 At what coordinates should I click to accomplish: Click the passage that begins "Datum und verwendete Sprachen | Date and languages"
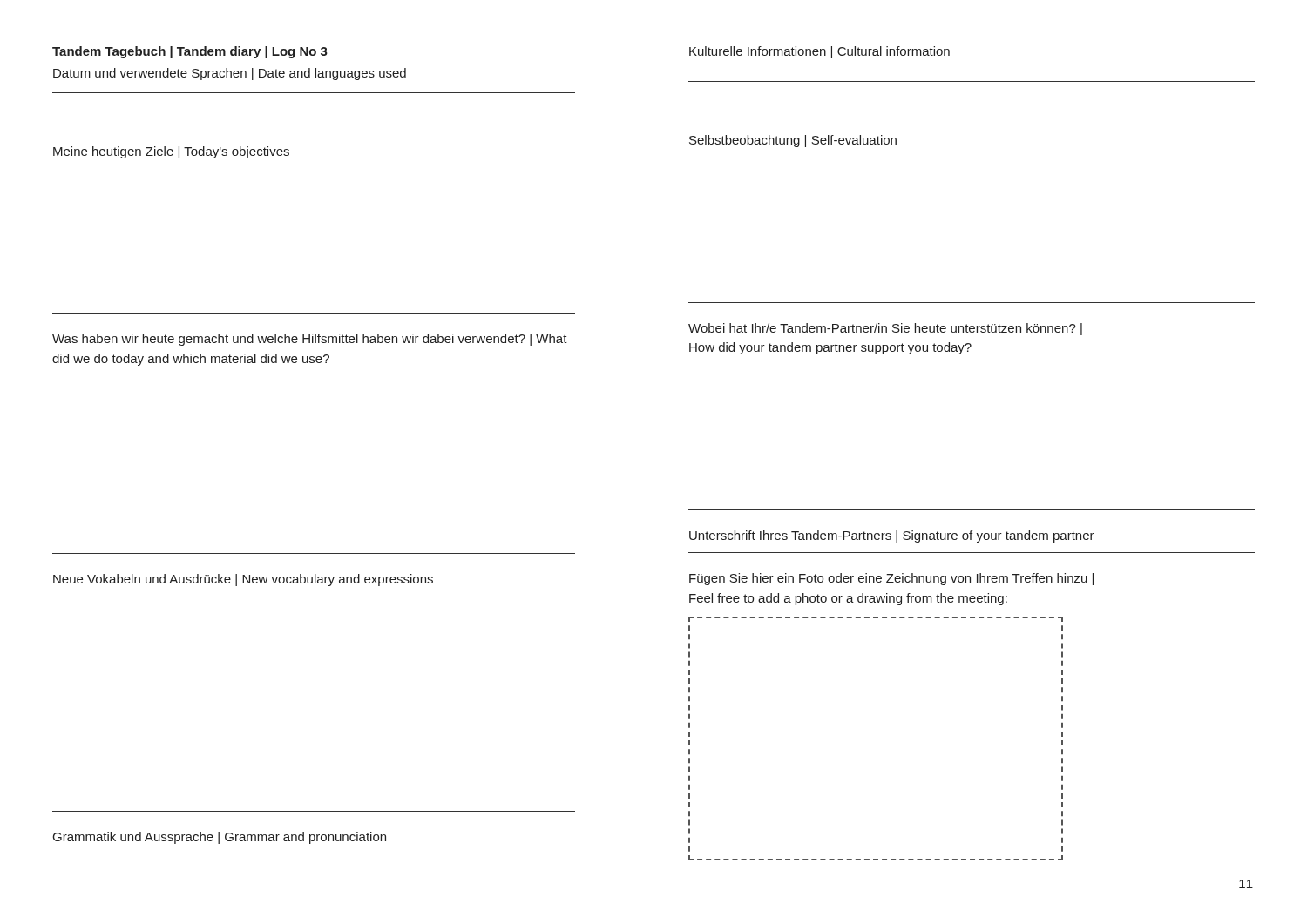[229, 73]
